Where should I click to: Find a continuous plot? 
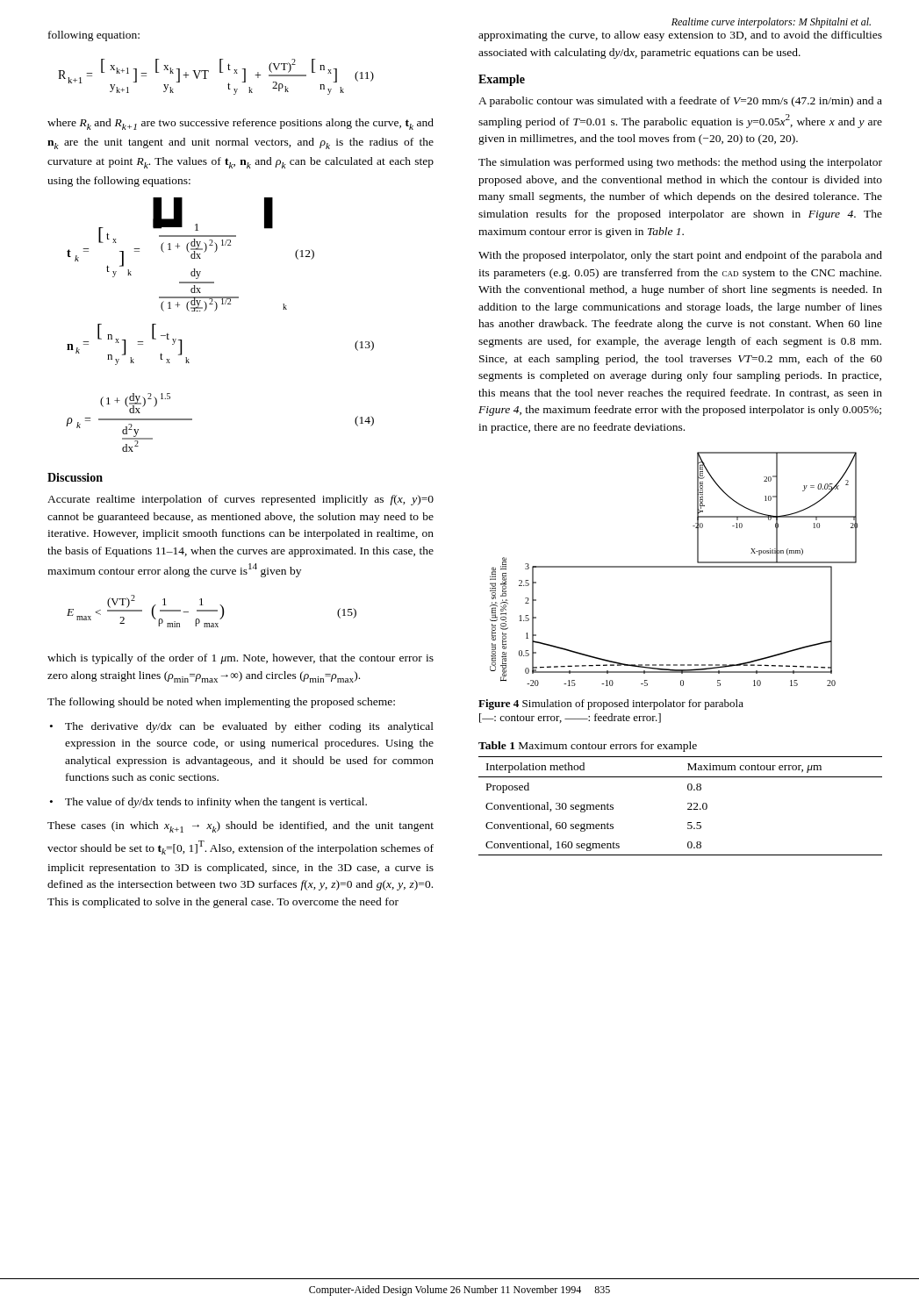click(680, 569)
